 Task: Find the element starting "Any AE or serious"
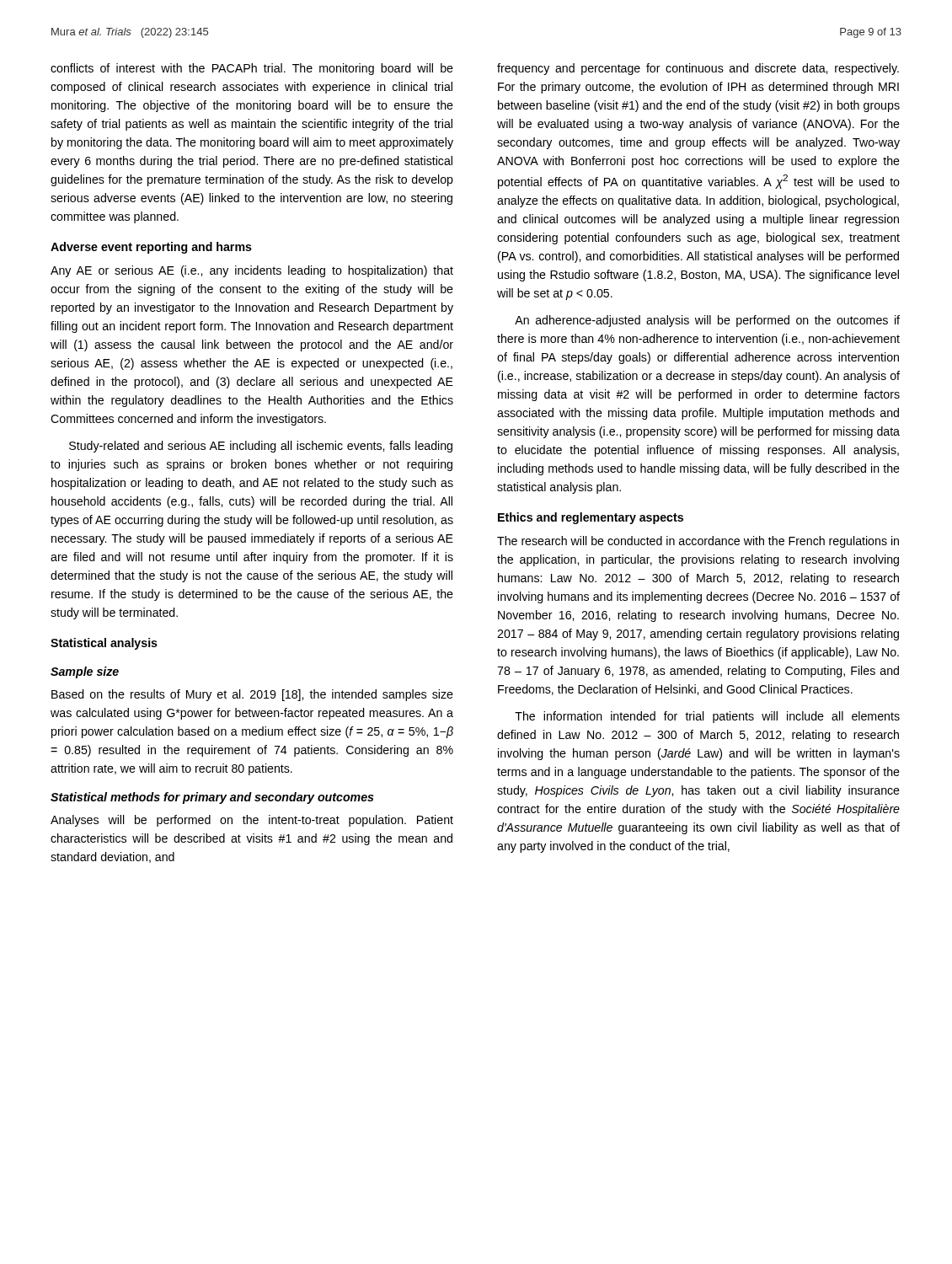pyautogui.click(x=252, y=345)
